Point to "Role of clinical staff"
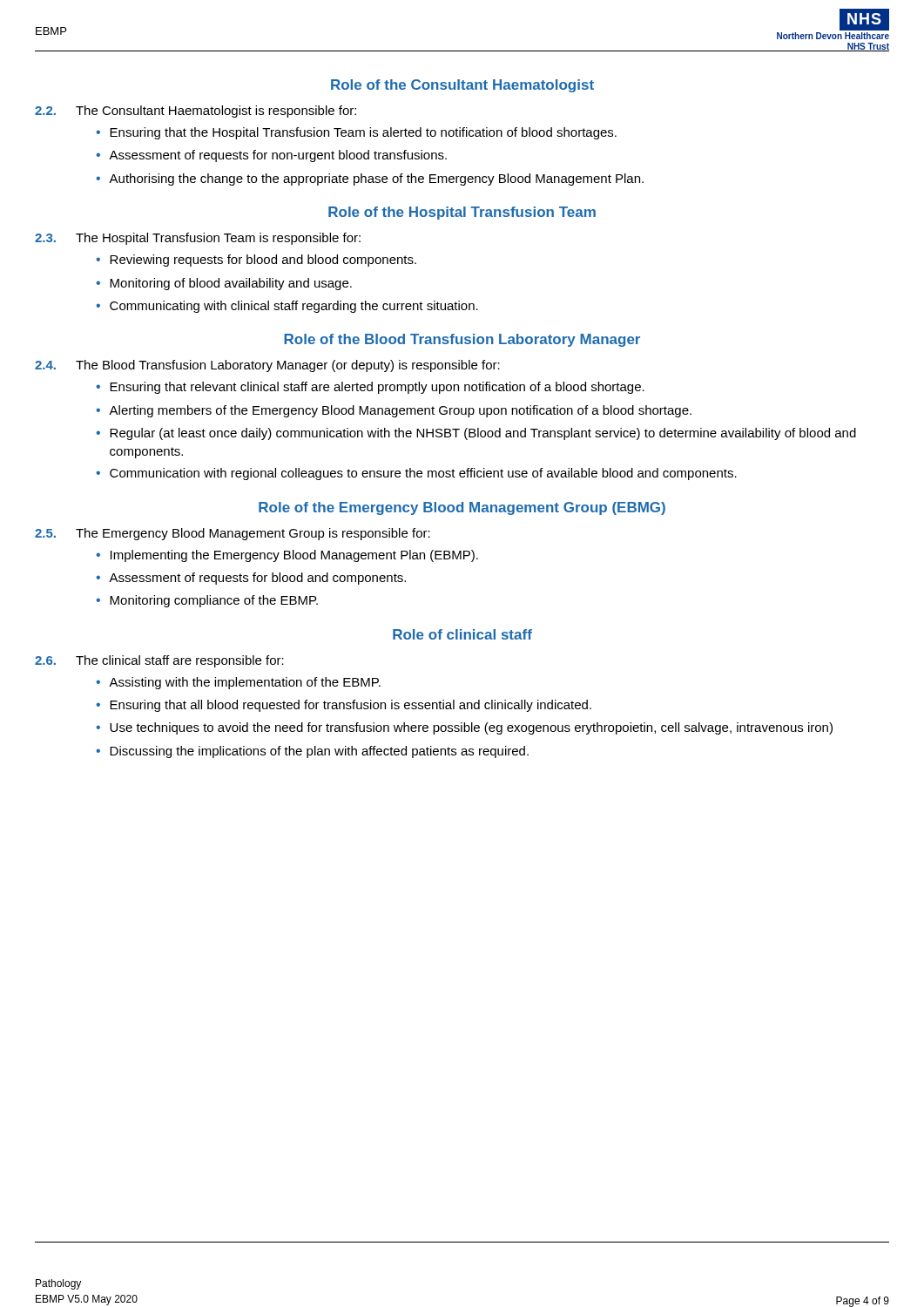The width and height of the screenshot is (924, 1307). tap(462, 634)
